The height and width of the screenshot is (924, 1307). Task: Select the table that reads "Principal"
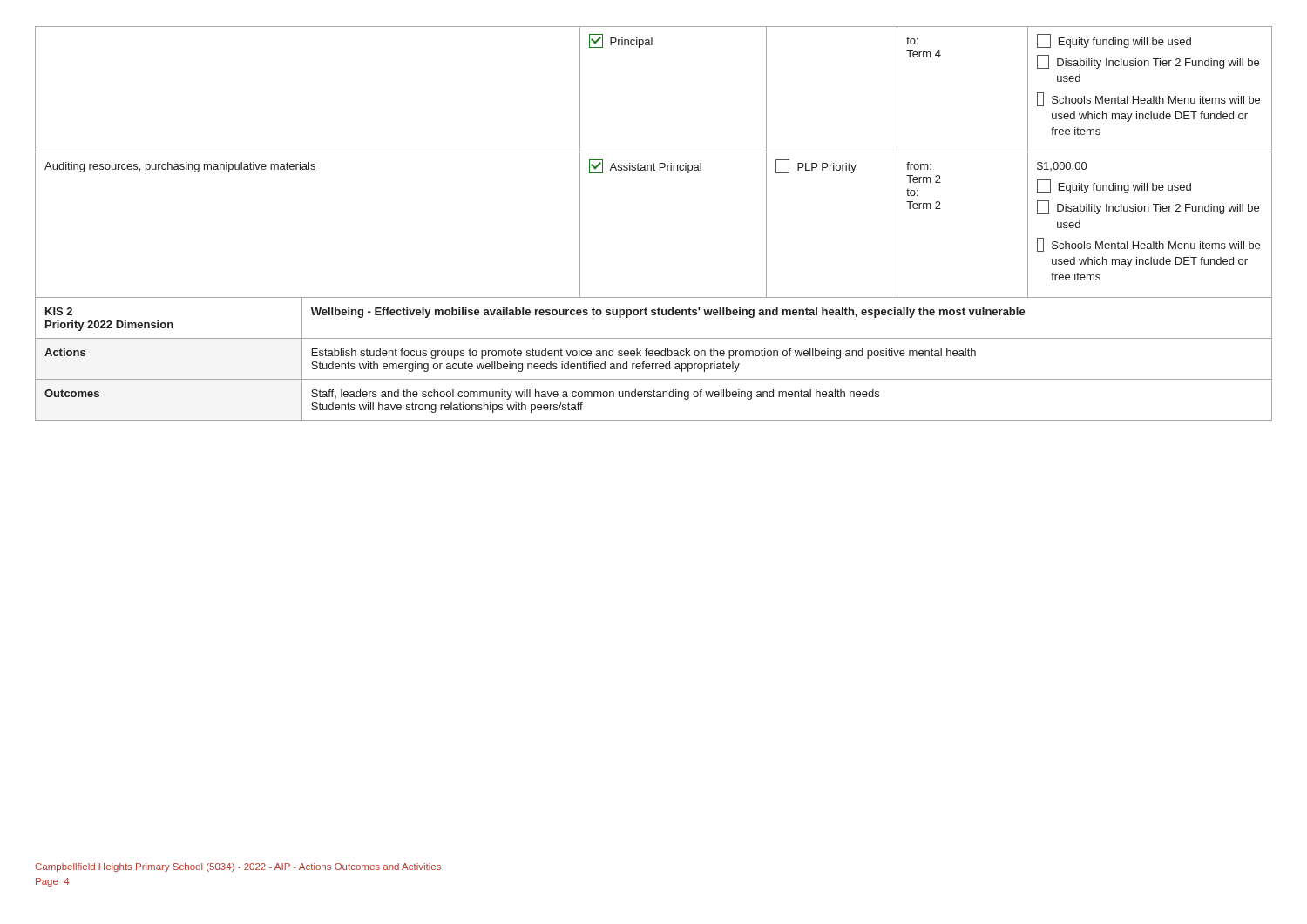(654, 224)
